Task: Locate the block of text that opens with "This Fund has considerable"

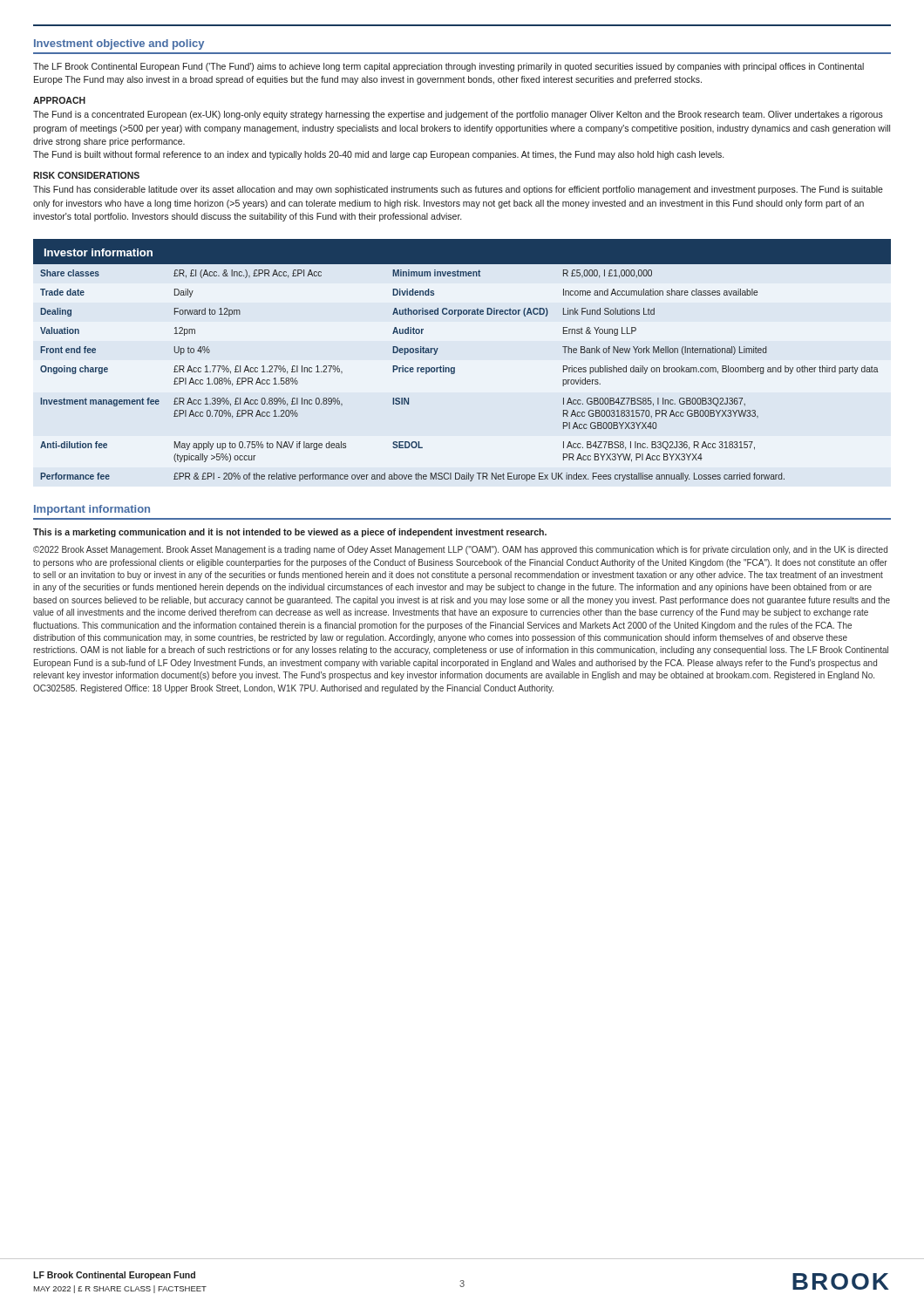Action: (458, 203)
